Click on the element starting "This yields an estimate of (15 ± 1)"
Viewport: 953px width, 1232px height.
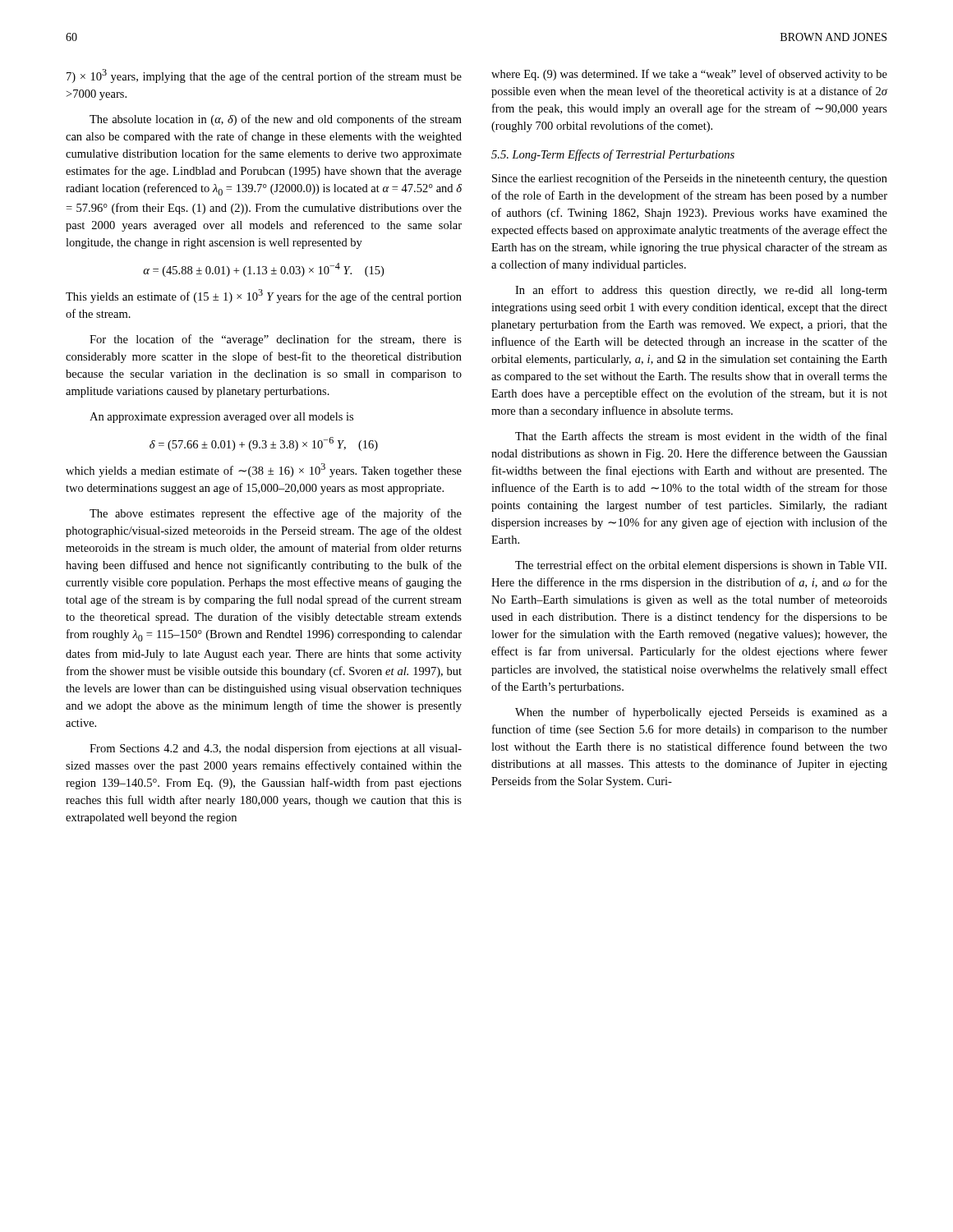coord(264,356)
